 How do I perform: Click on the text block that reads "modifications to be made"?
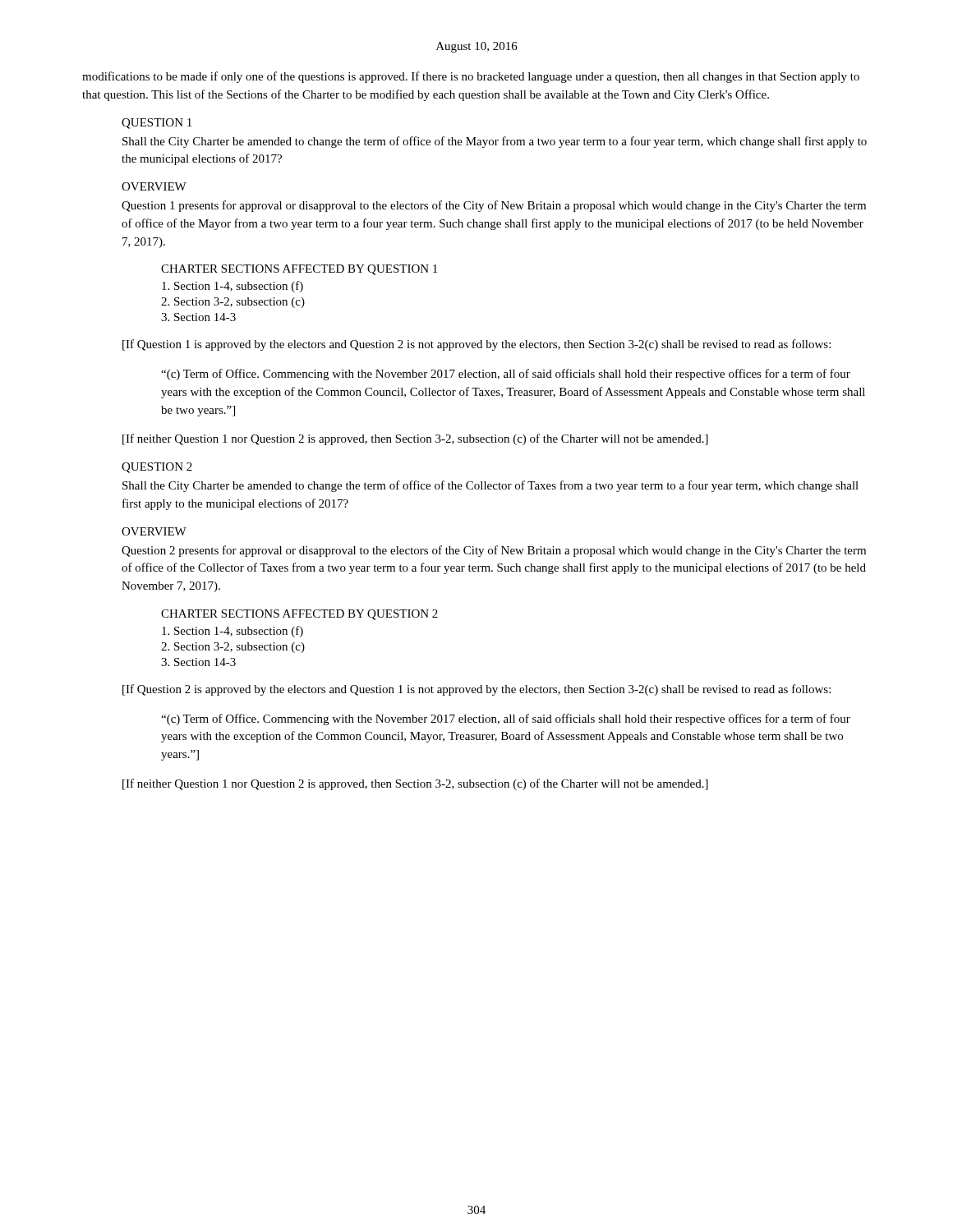(x=476, y=86)
